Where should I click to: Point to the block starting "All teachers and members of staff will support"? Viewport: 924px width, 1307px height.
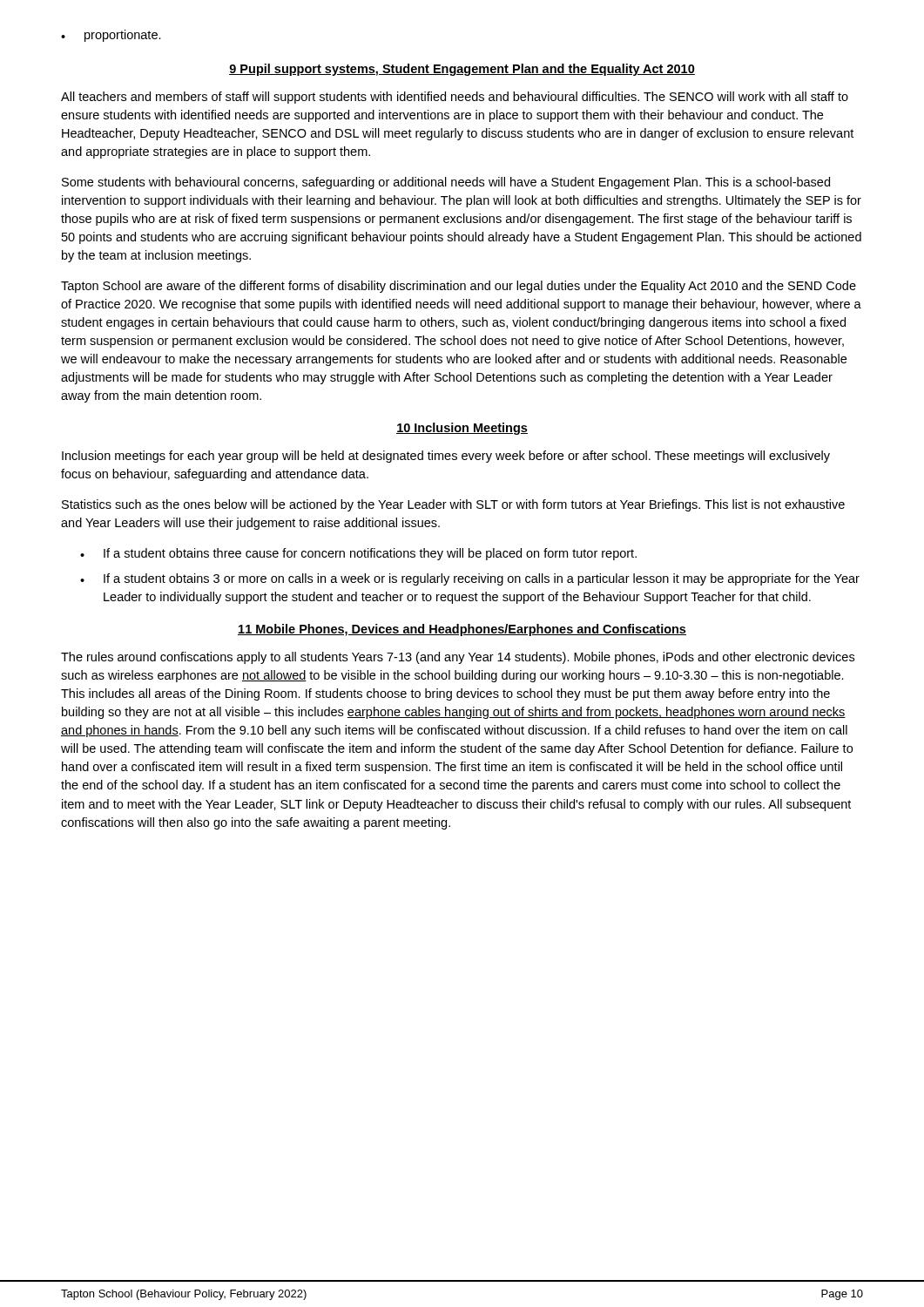coord(462,125)
